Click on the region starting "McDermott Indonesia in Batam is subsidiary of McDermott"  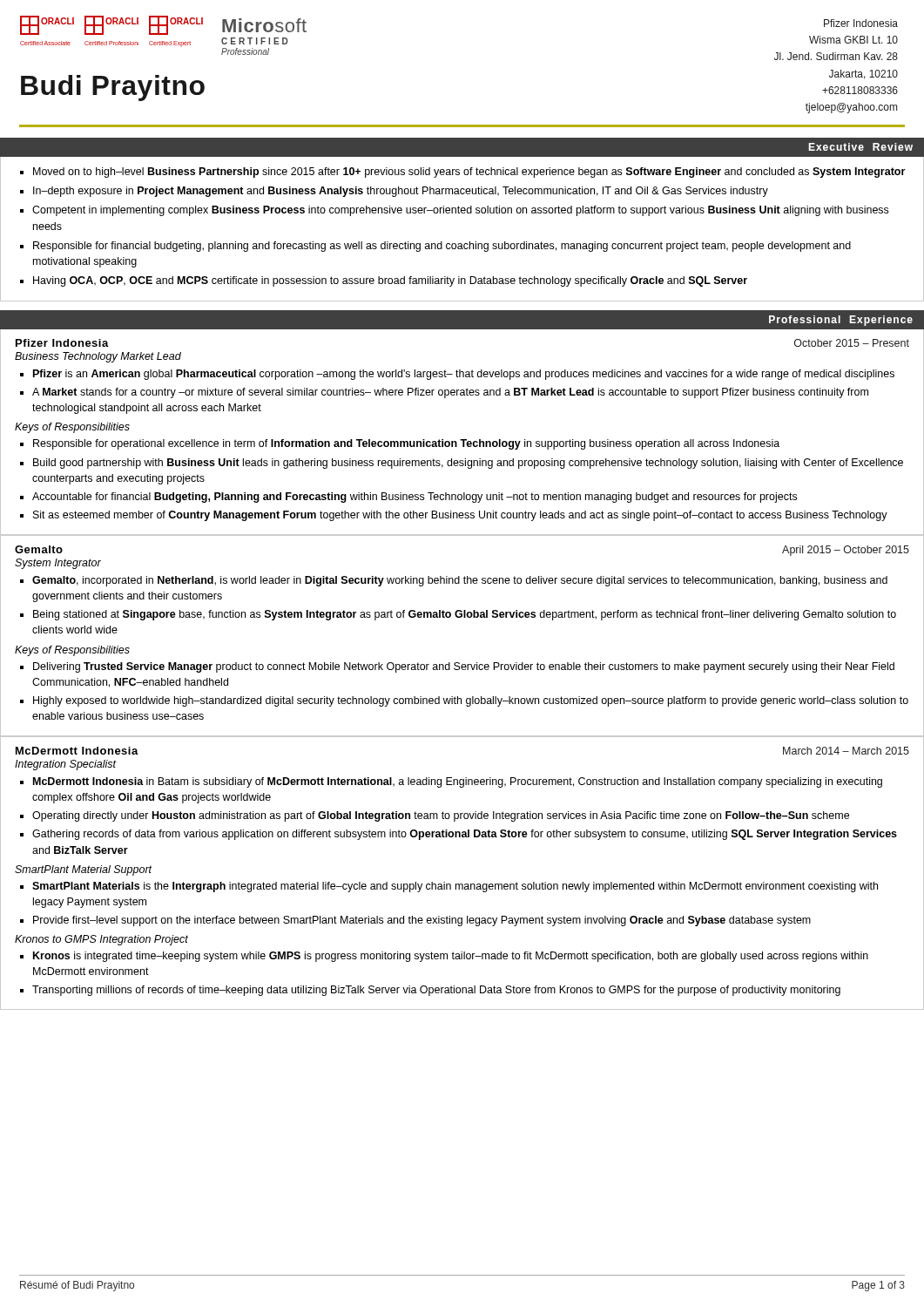[x=458, y=789]
